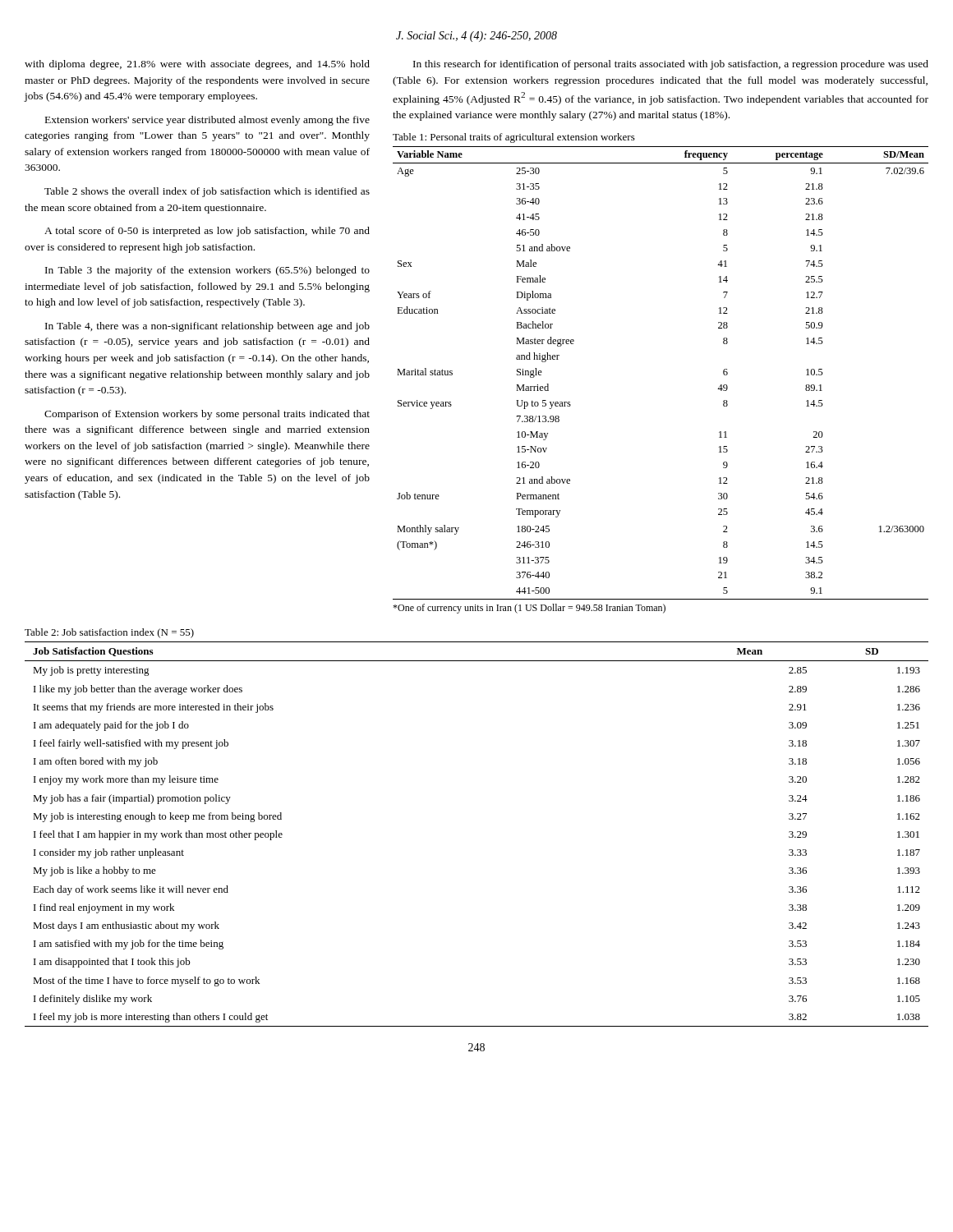Click on the element starting "In this research for identification of personal"
This screenshot has height=1232, width=953.
pos(661,89)
